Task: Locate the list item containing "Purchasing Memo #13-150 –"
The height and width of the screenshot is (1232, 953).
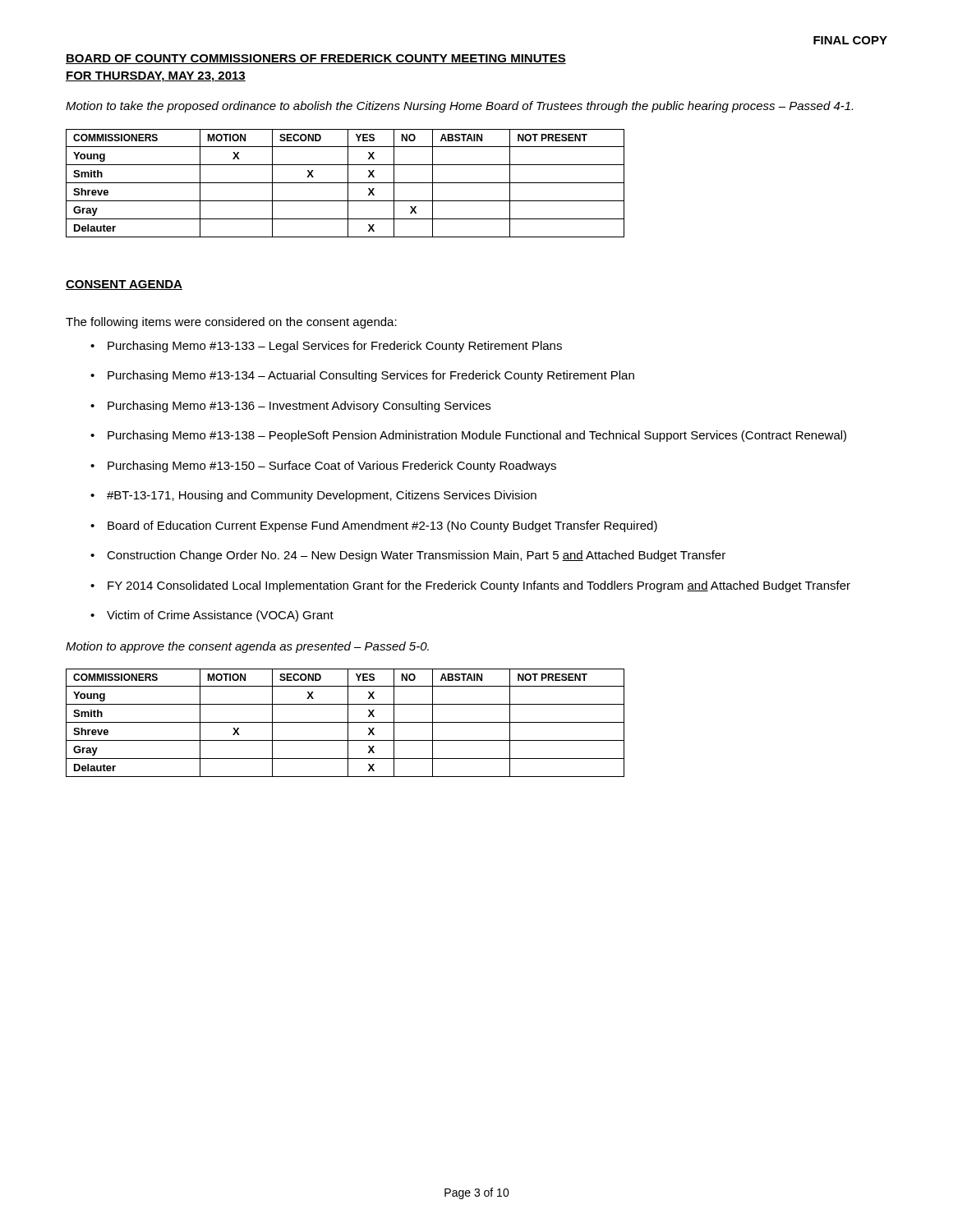Action: tap(476, 465)
